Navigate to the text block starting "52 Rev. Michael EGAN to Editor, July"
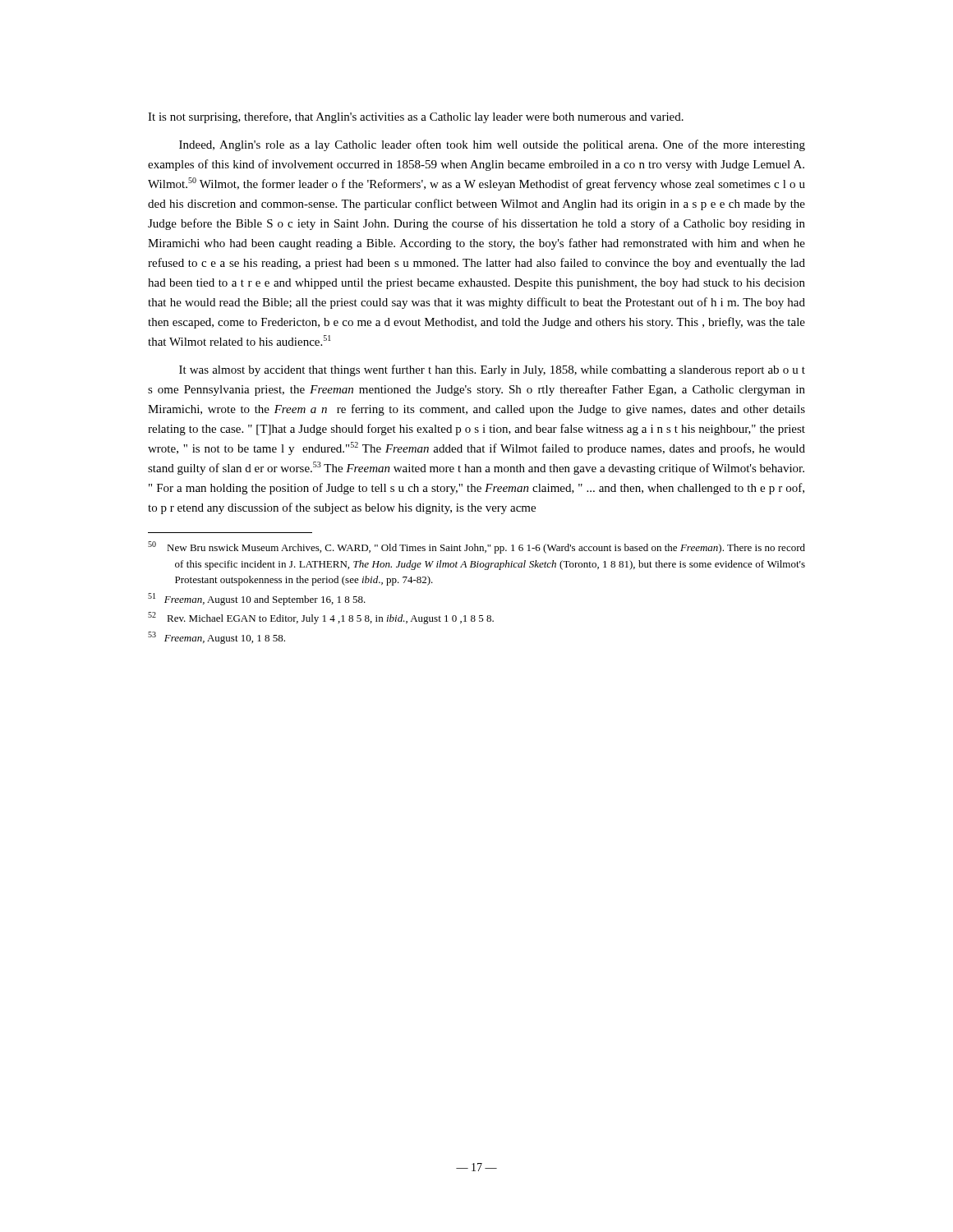 (321, 617)
